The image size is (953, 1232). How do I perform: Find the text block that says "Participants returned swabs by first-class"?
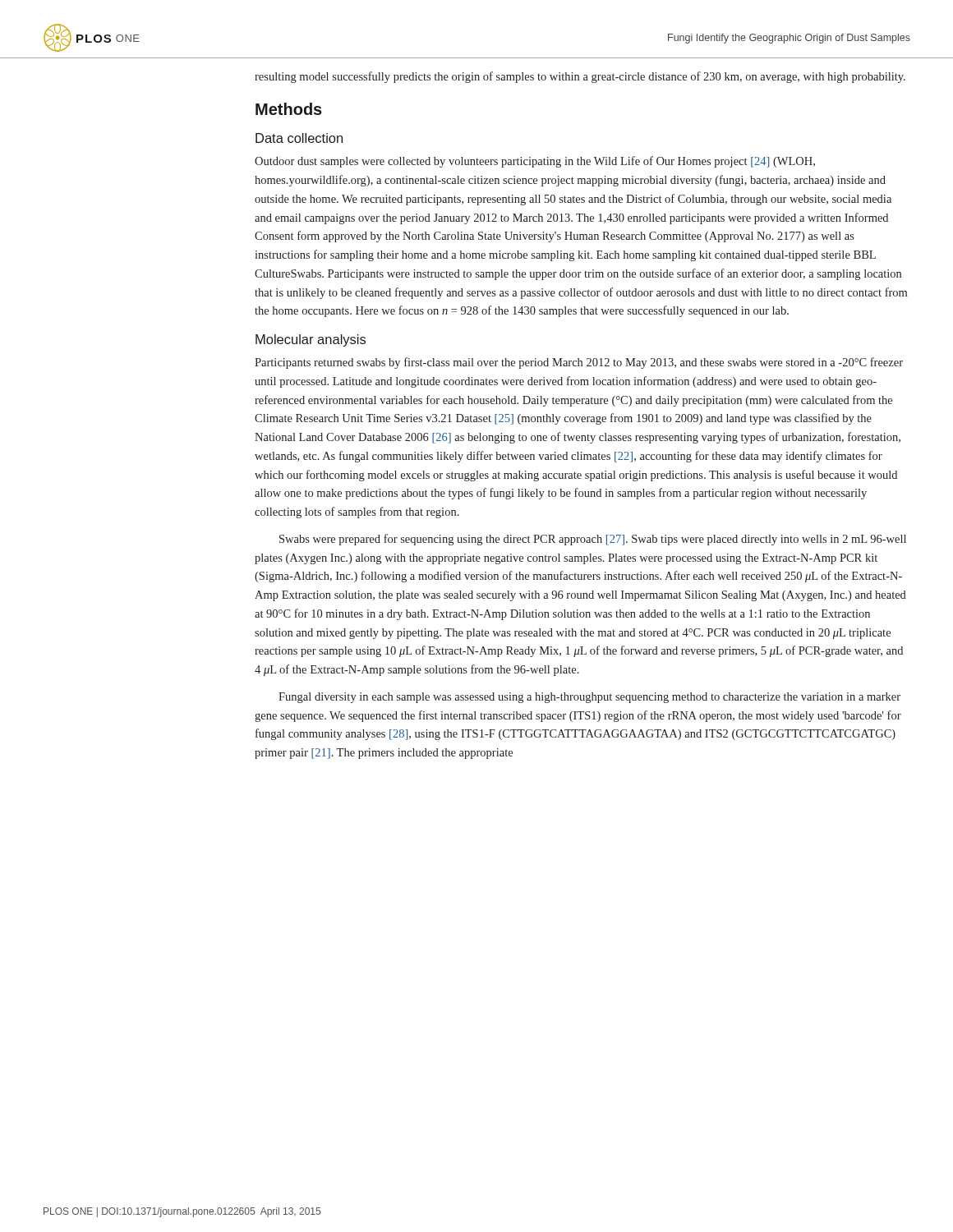click(x=579, y=437)
